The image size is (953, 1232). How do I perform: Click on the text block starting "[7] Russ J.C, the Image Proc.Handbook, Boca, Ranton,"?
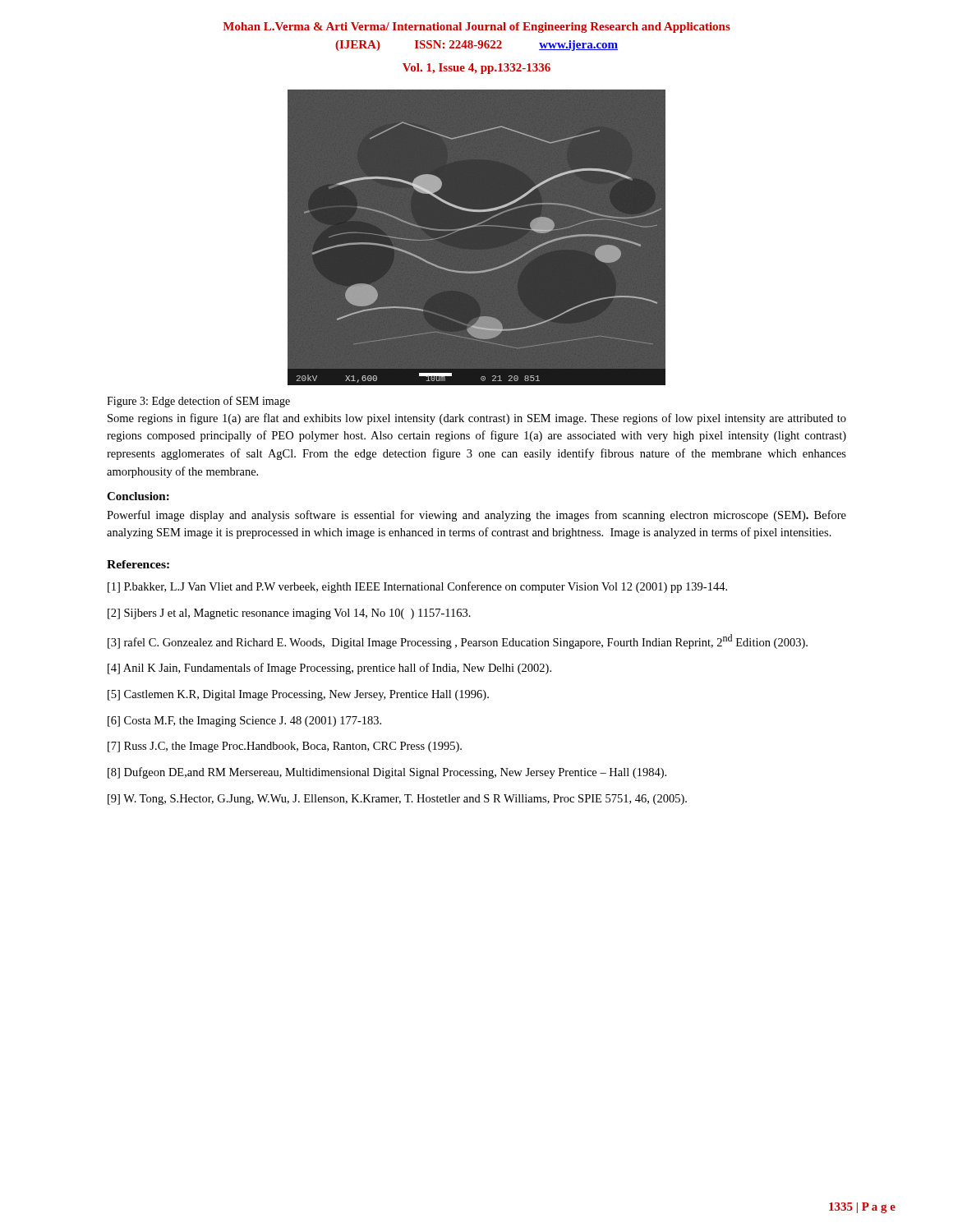(285, 746)
